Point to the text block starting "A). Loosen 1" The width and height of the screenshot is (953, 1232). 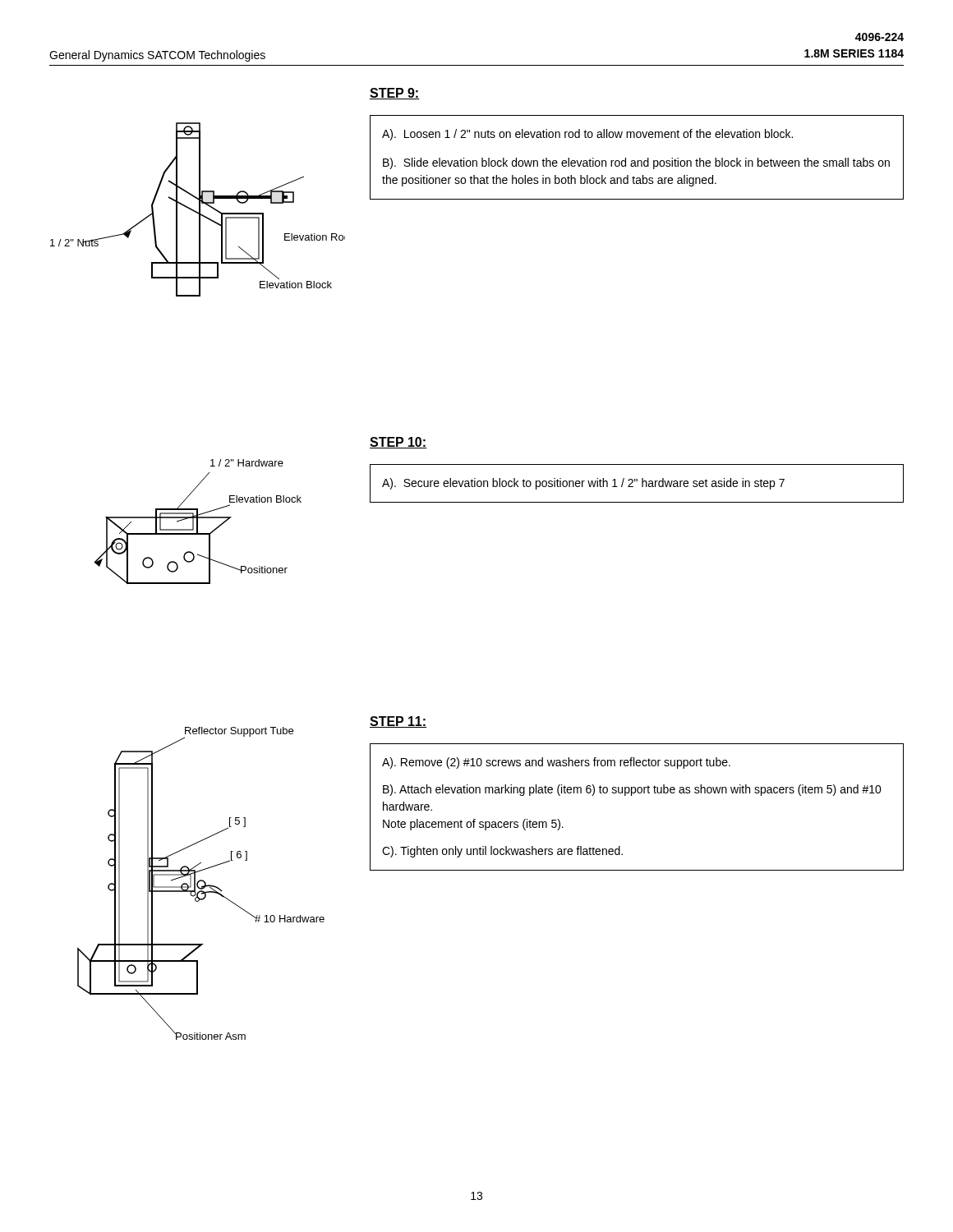pyautogui.click(x=588, y=134)
